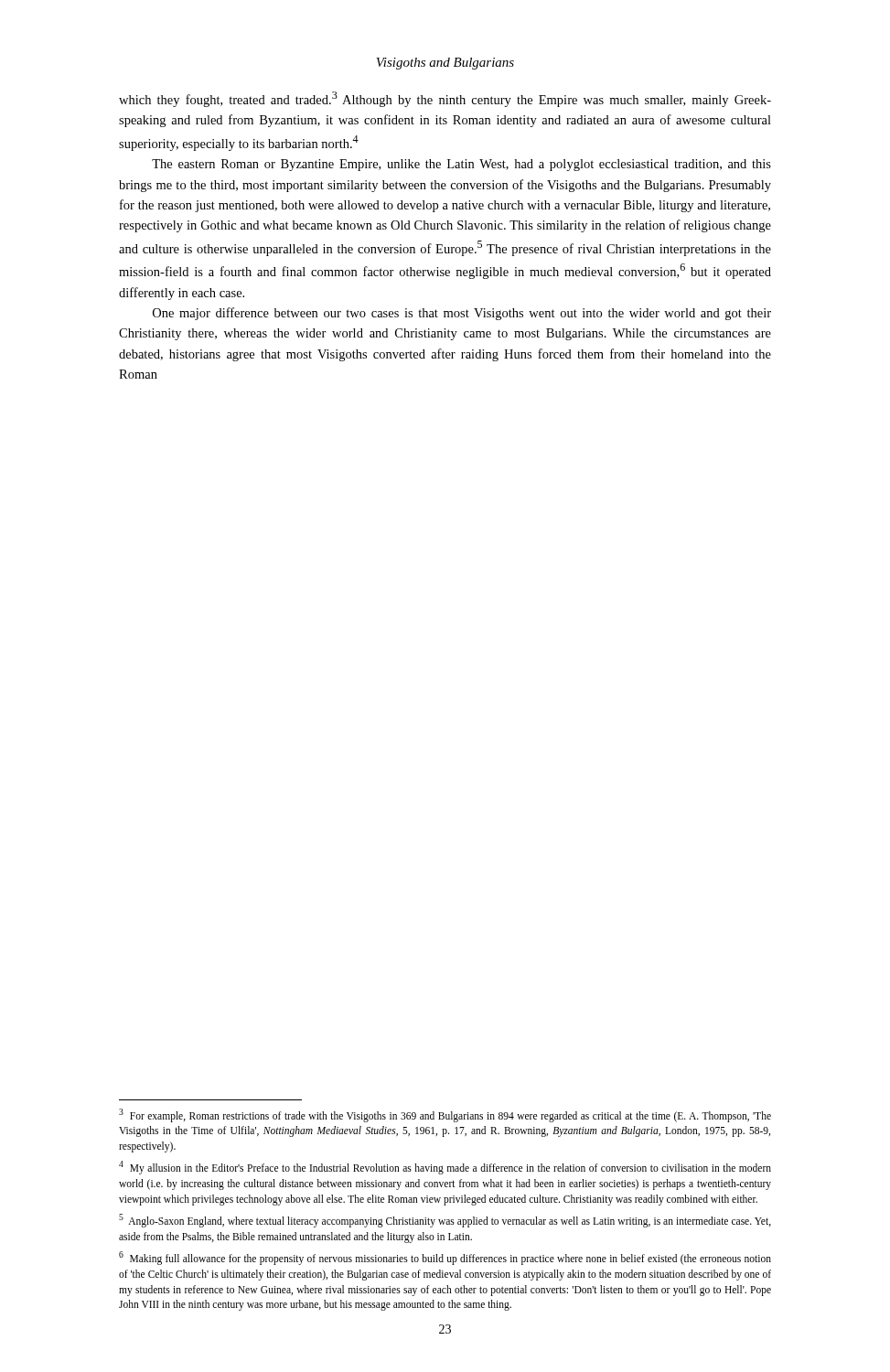Locate the element starting "6 Making full allowance for the propensity of"
The width and height of the screenshot is (890, 1372).
445,1280
